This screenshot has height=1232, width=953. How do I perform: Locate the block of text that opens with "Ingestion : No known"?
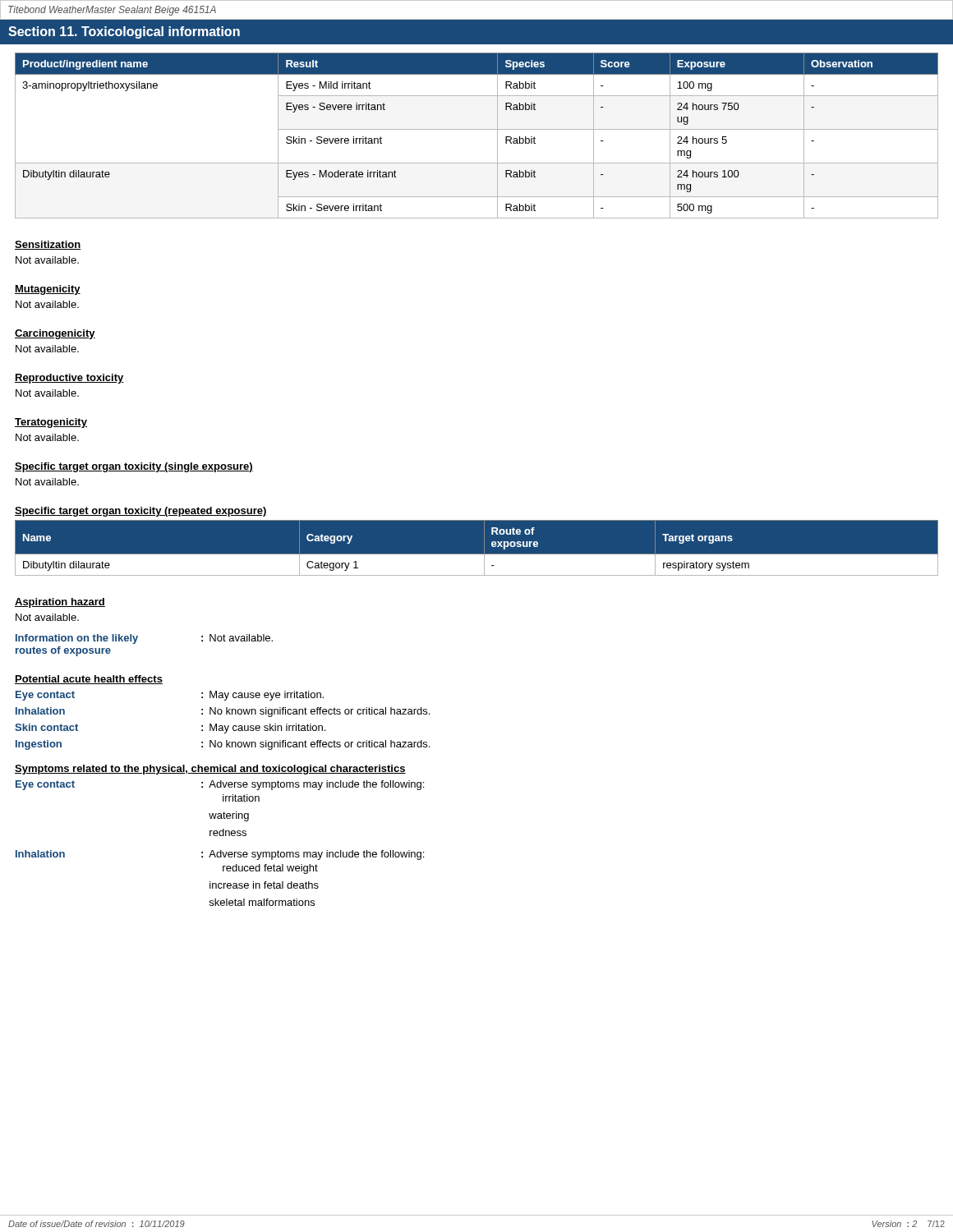coord(223,745)
